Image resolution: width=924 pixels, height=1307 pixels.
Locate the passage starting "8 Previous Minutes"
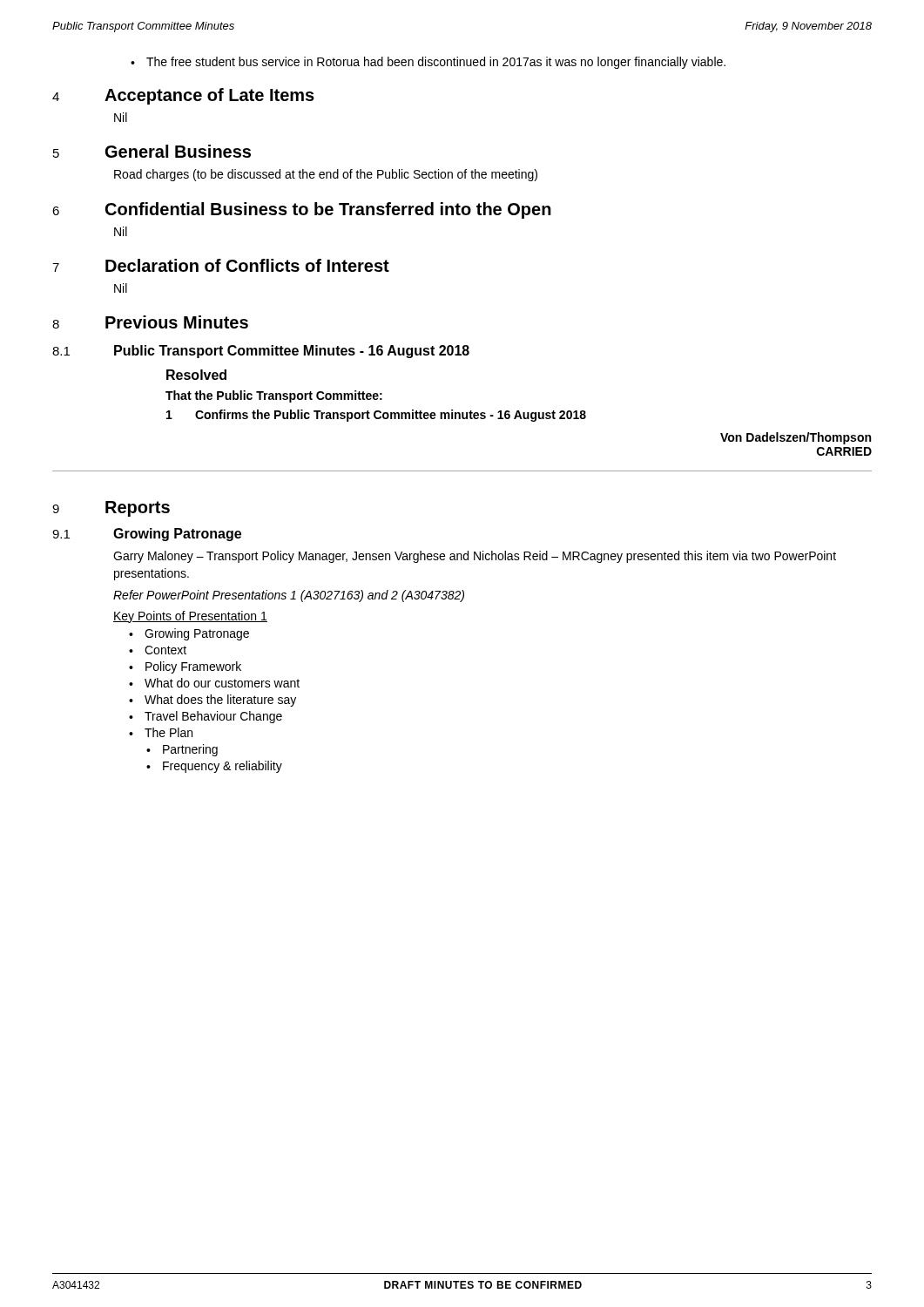click(151, 323)
